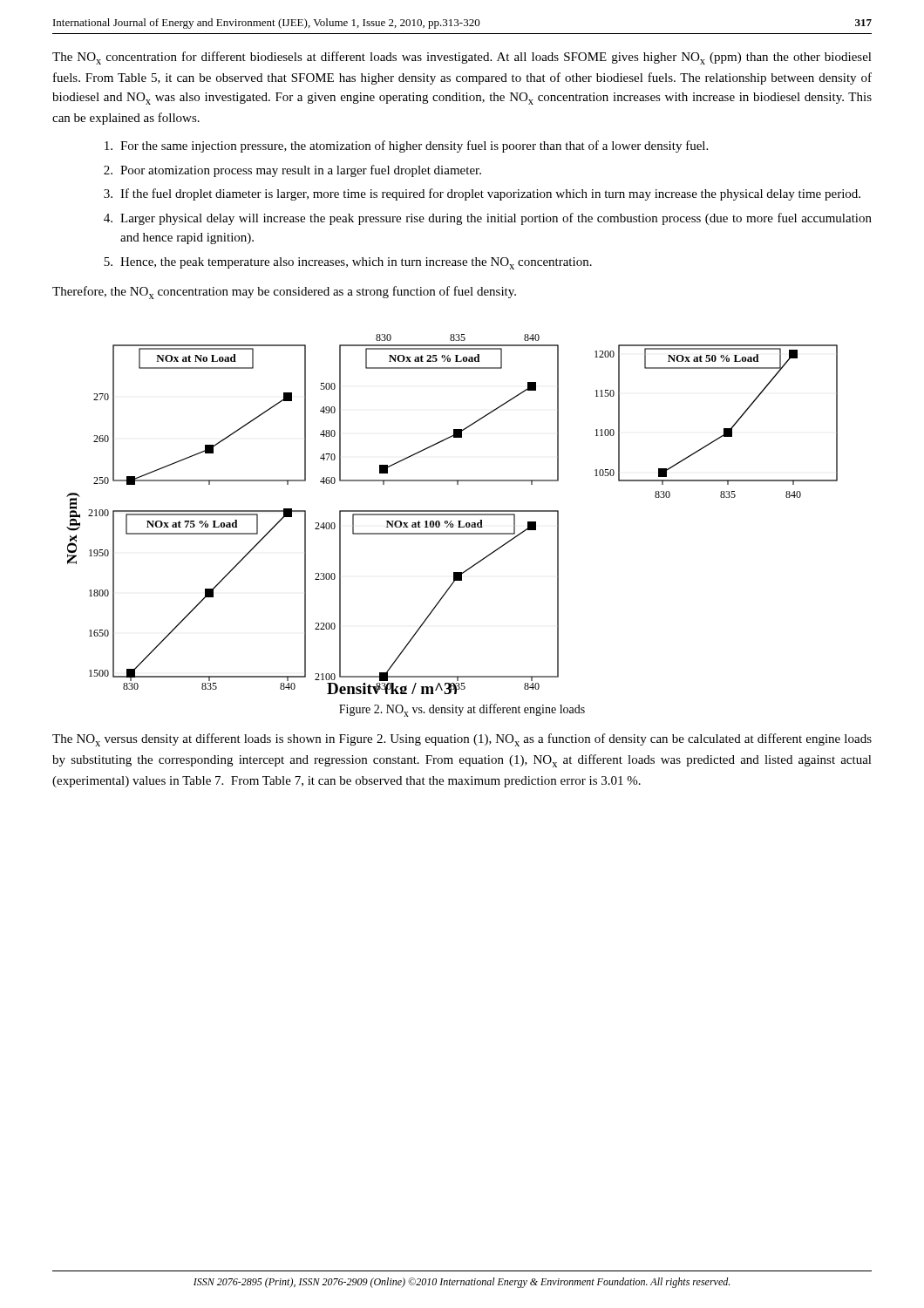Point to the element starting "The NOx concentration for different biodiesels at"

pyautogui.click(x=462, y=87)
